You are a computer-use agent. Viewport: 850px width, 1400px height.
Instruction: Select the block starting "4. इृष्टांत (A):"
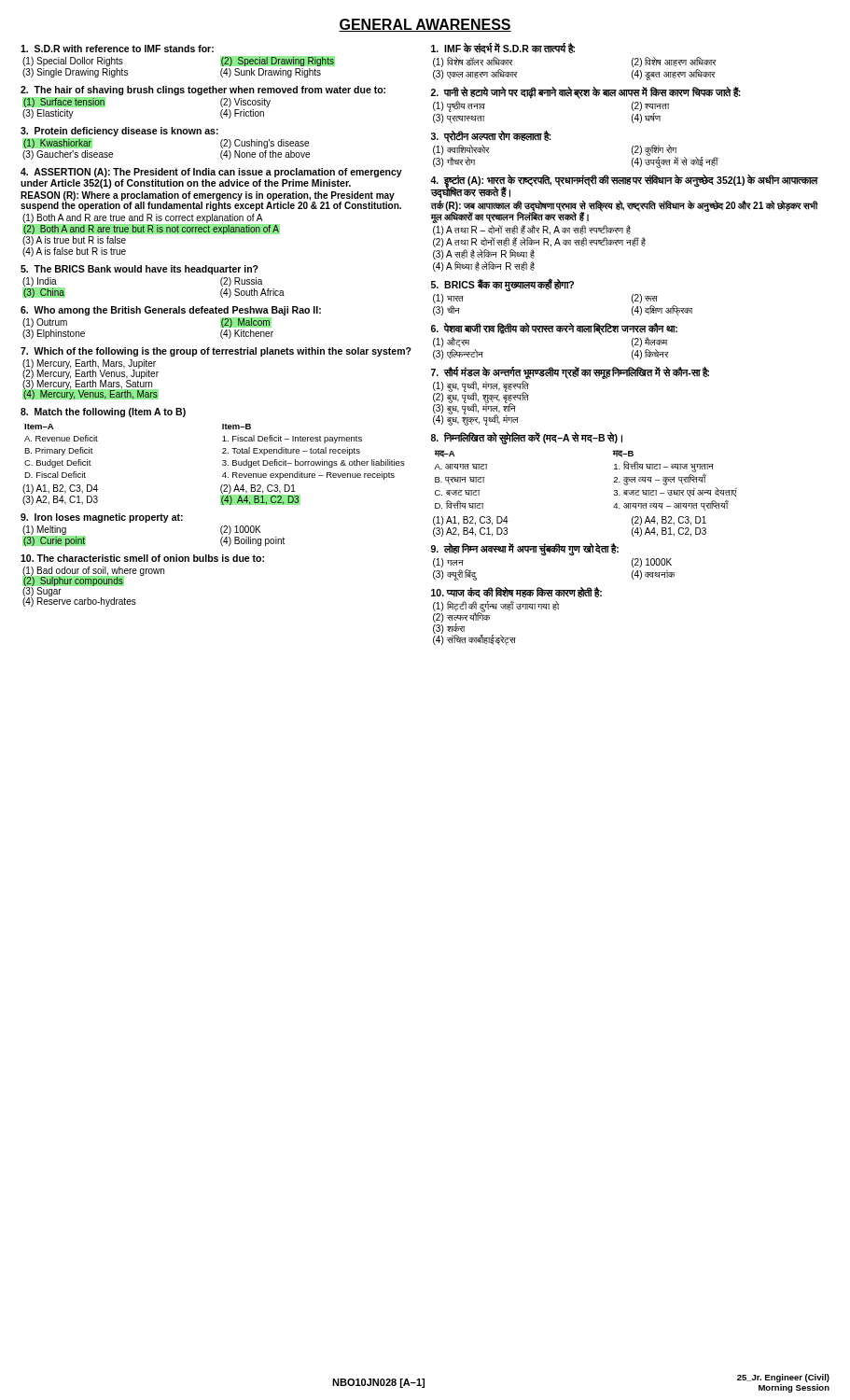click(x=630, y=224)
